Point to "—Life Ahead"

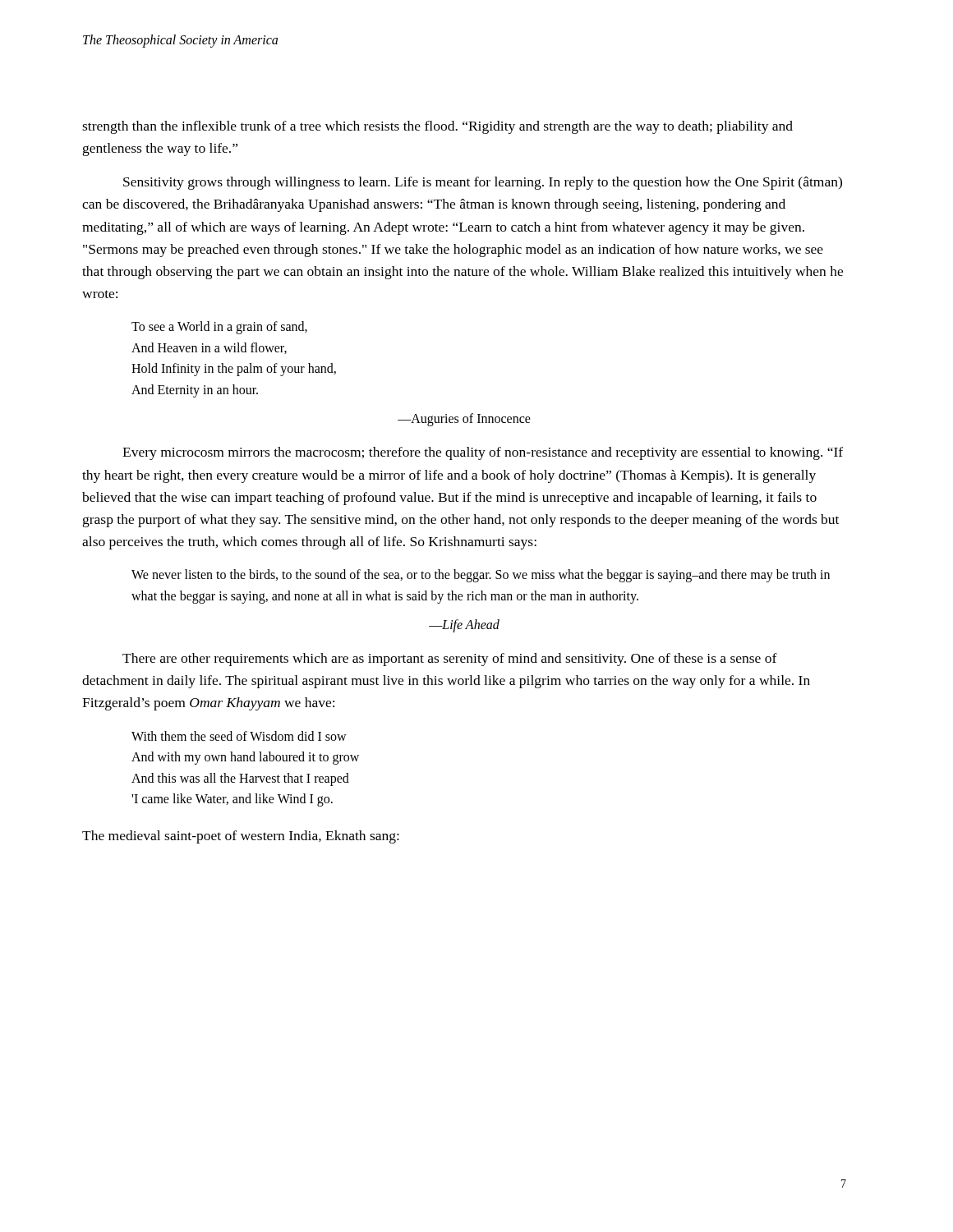pyautogui.click(x=464, y=625)
